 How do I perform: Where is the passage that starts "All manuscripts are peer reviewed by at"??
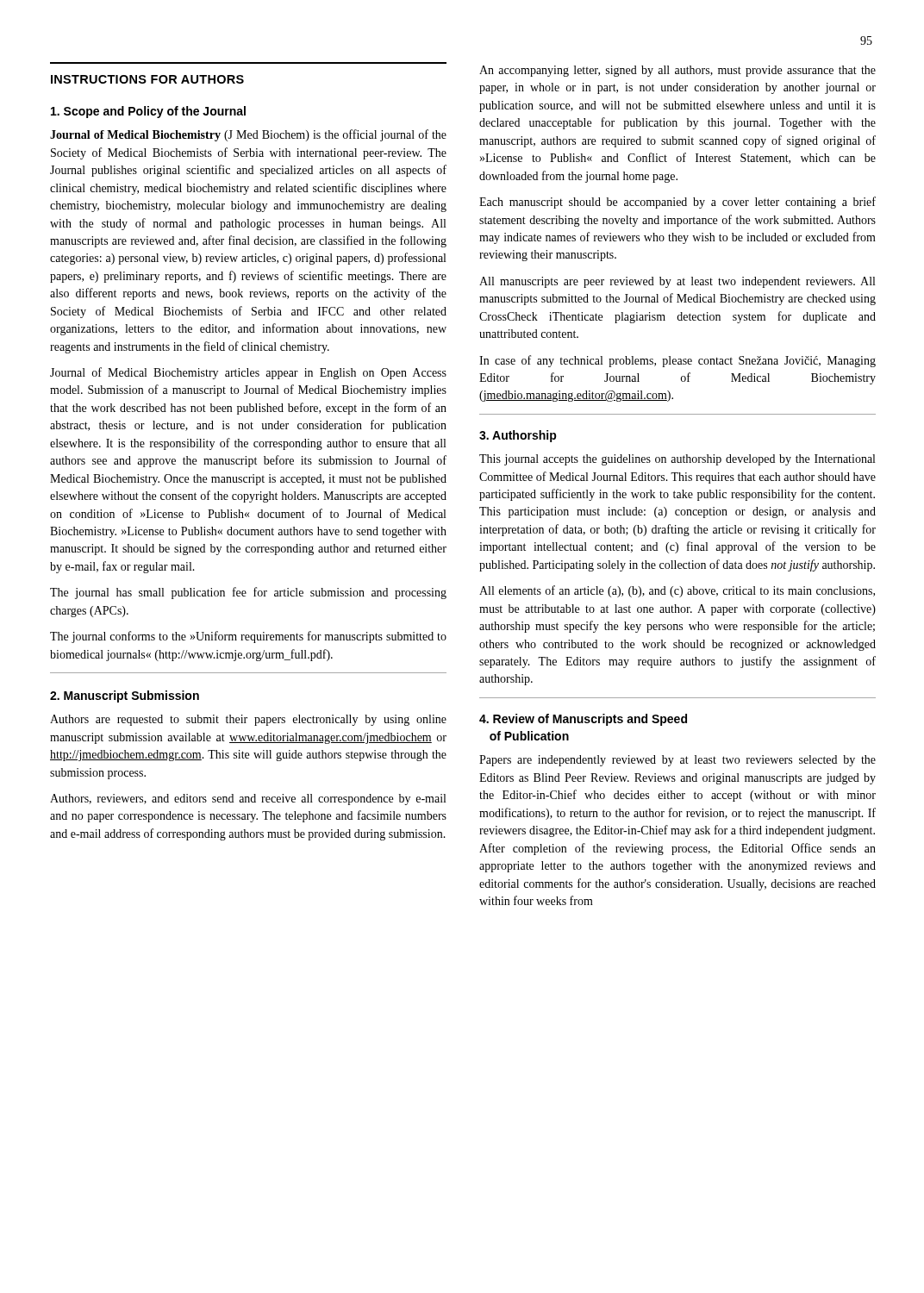pyautogui.click(x=678, y=308)
